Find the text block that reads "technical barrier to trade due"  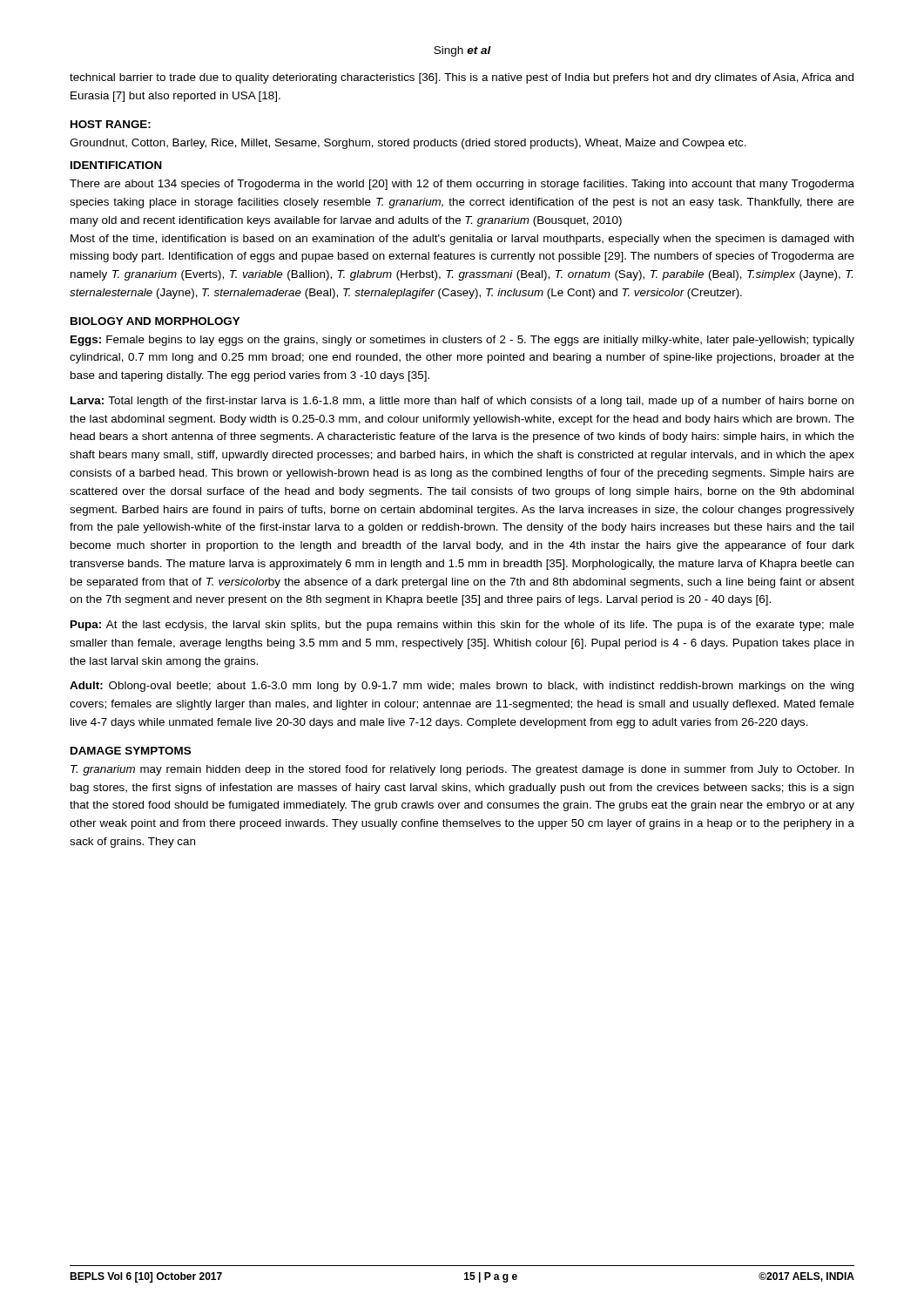click(462, 86)
